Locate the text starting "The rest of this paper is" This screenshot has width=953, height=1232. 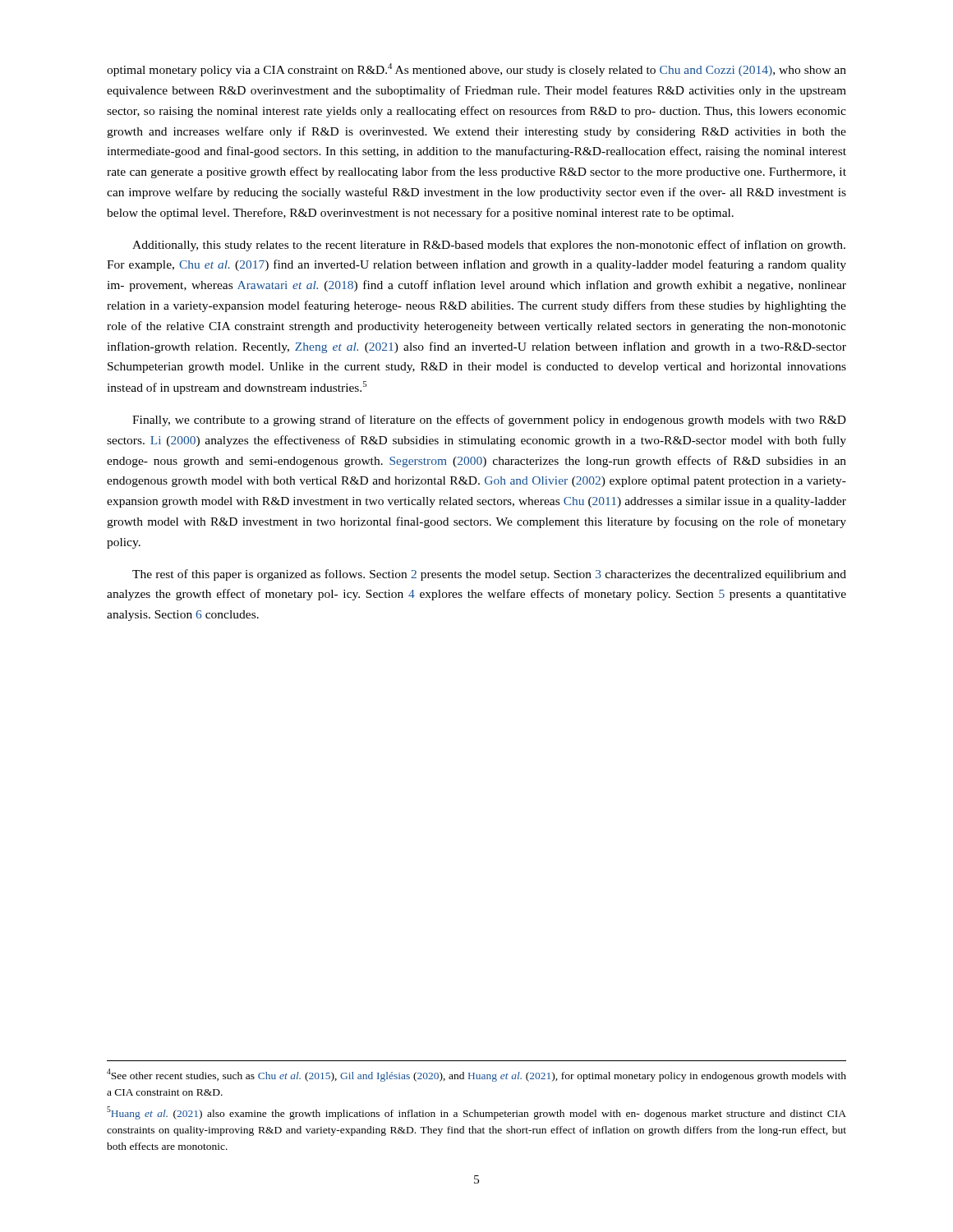click(x=476, y=595)
